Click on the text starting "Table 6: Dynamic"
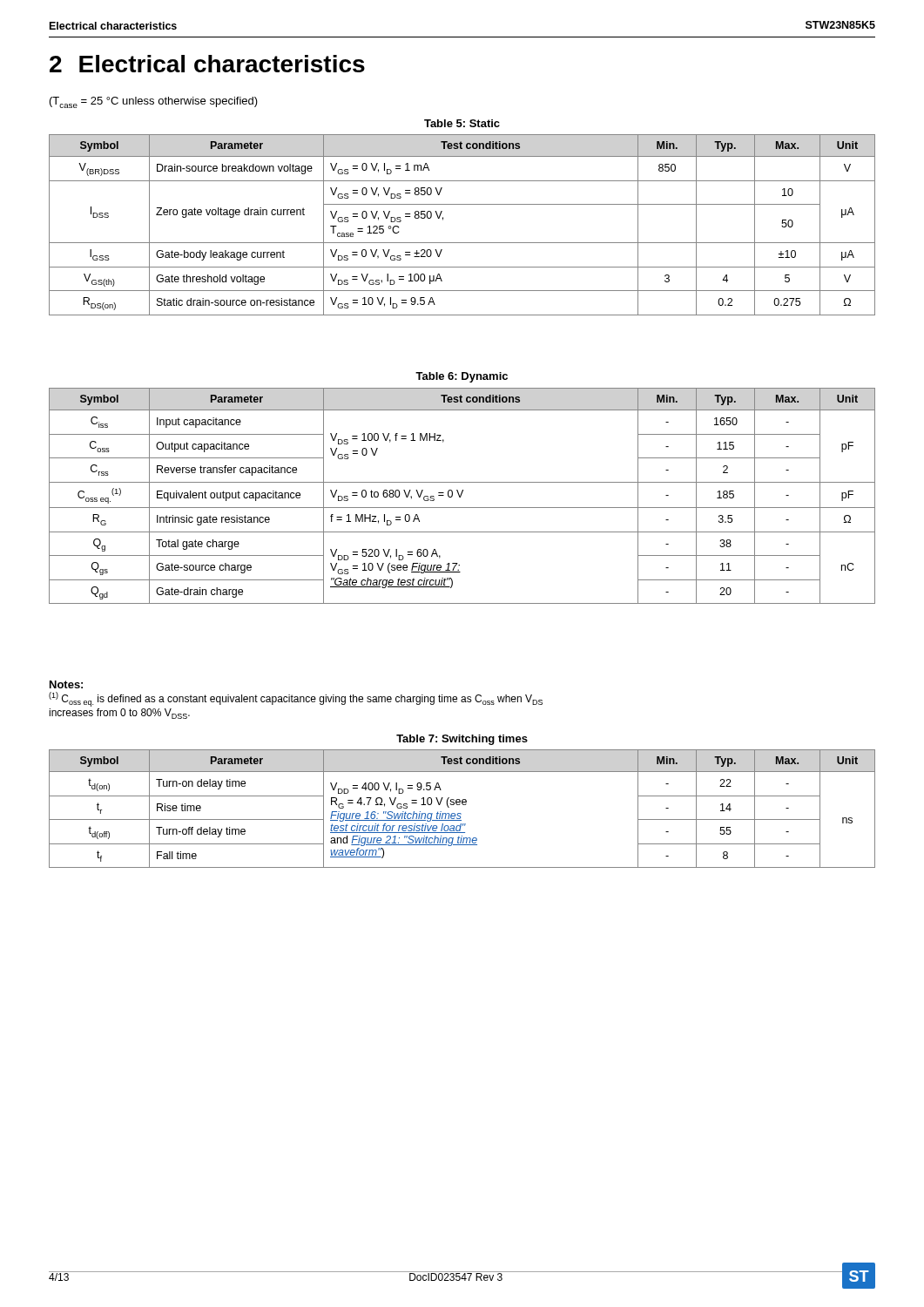This screenshot has height=1307, width=924. coord(462,376)
